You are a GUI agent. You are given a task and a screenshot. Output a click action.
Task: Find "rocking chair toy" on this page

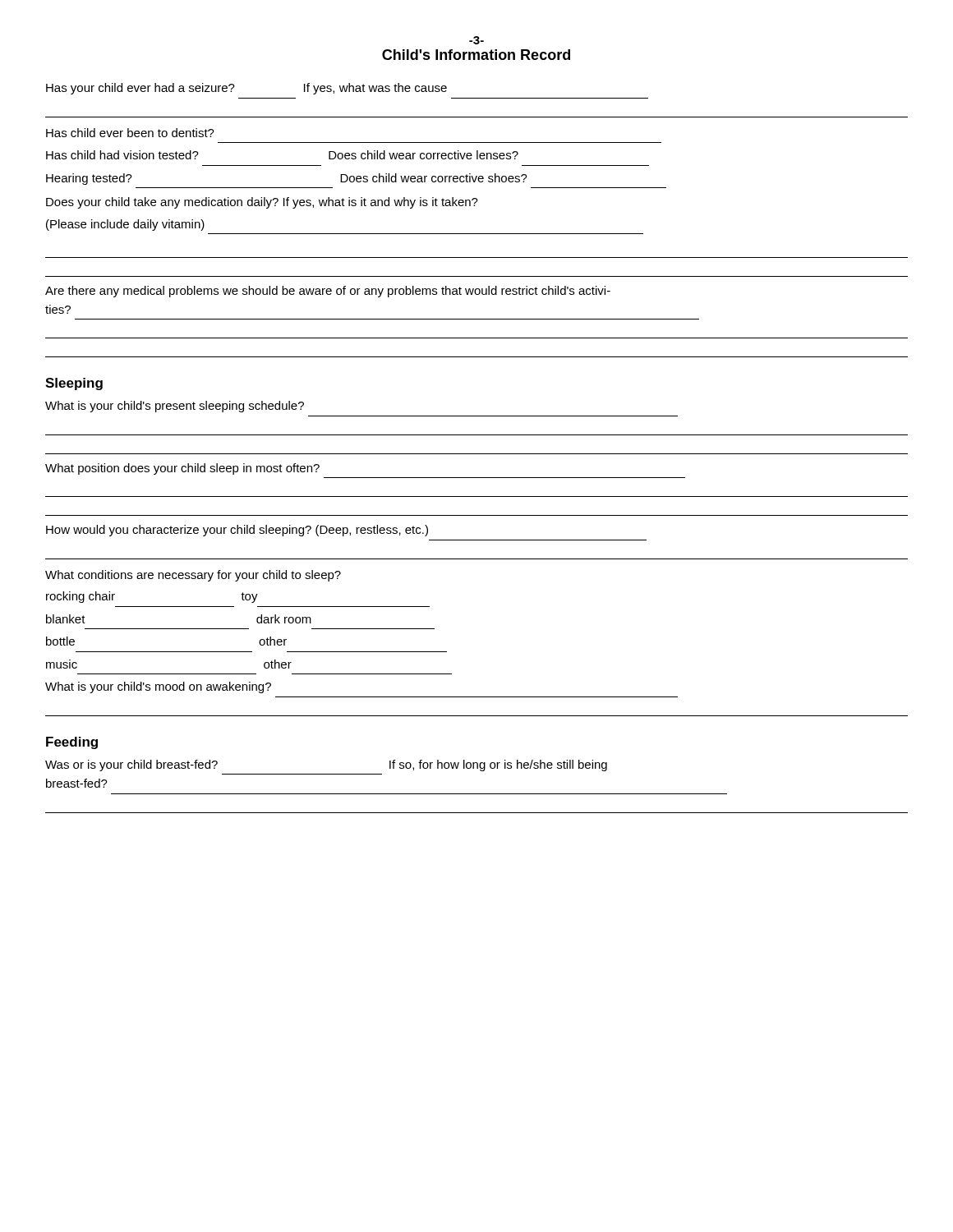point(238,597)
